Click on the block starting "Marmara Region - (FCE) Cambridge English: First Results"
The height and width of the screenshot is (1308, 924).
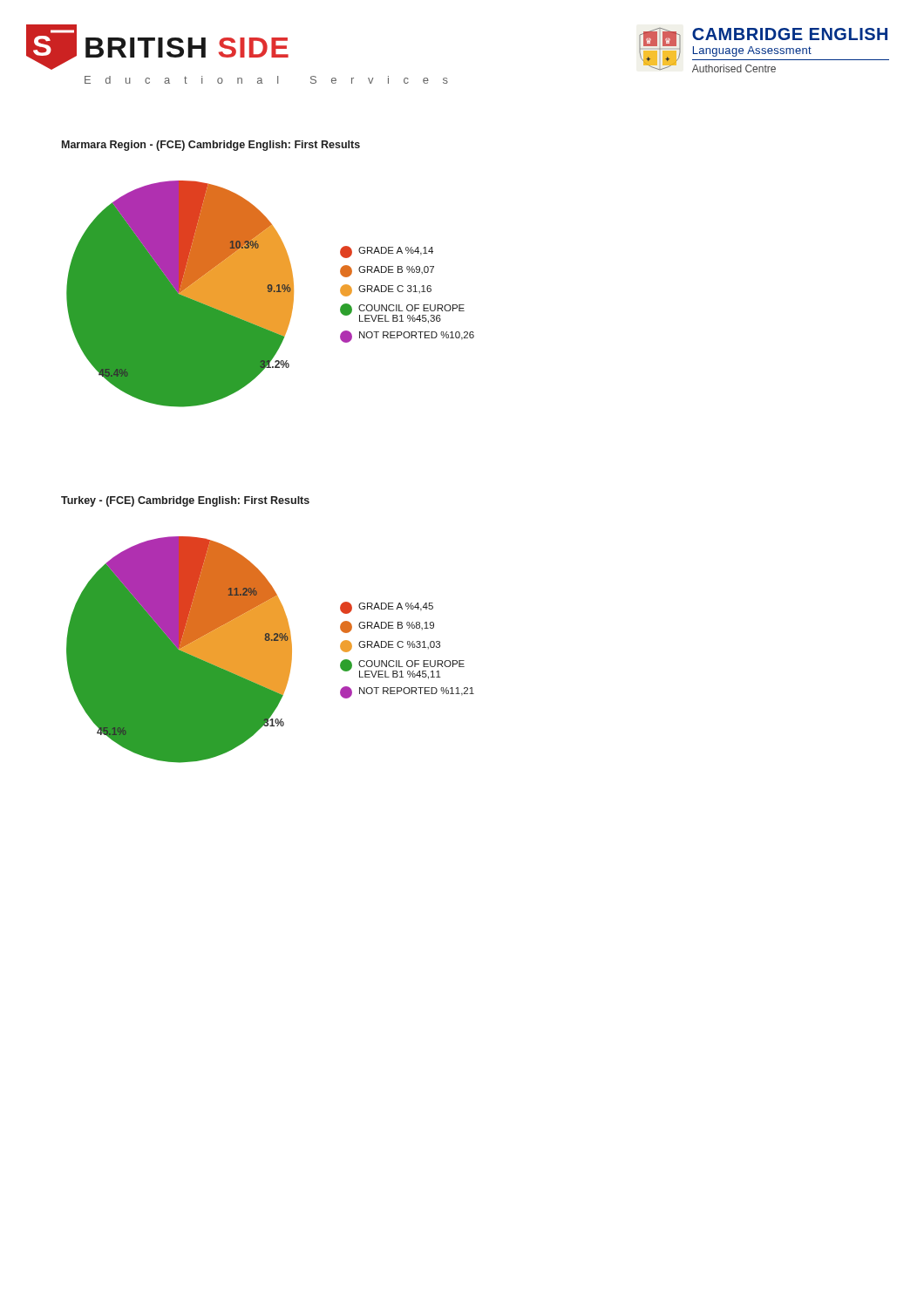click(211, 145)
